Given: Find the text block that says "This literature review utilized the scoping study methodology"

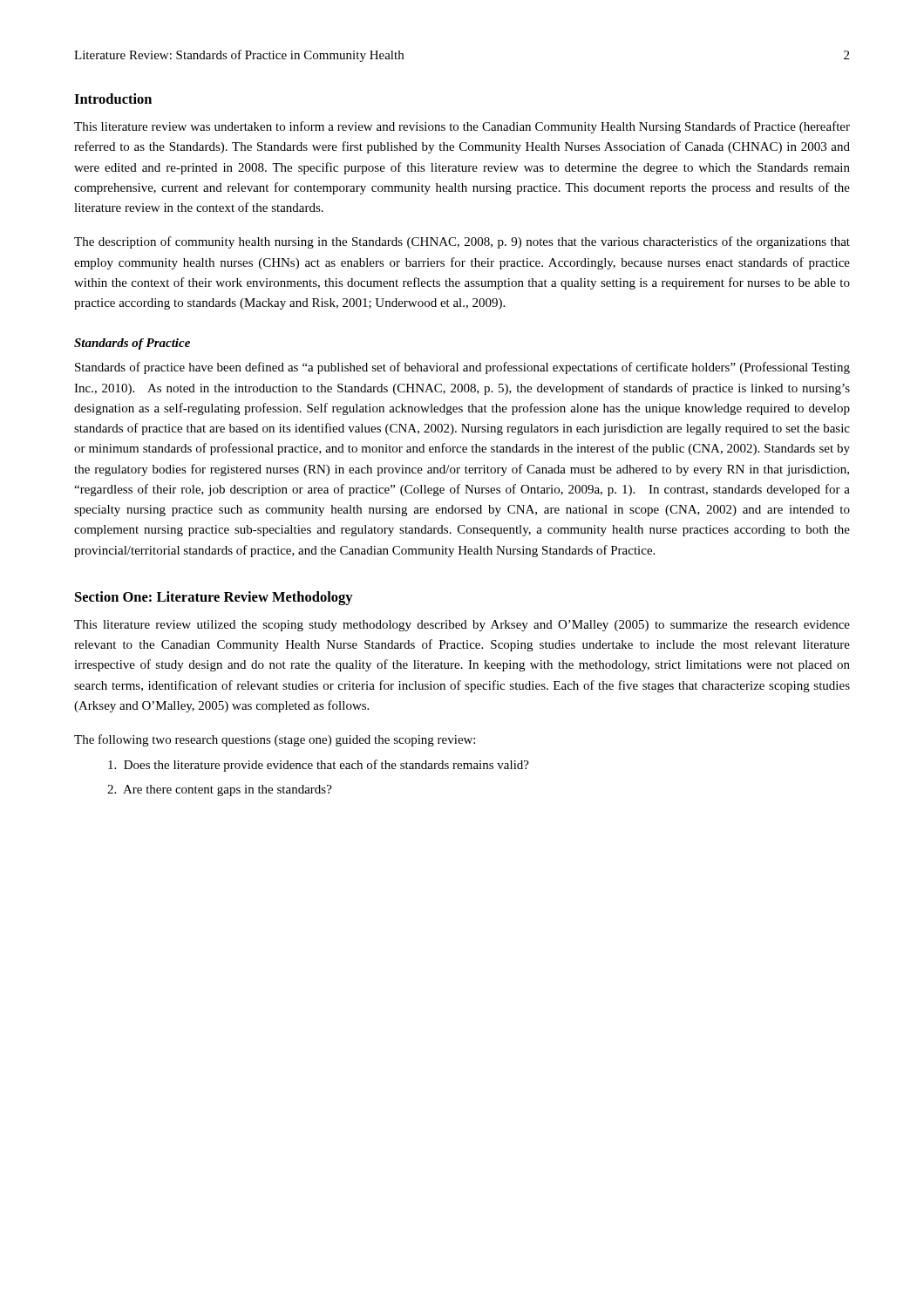Looking at the screenshot, I should pyautogui.click(x=462, y=665).
